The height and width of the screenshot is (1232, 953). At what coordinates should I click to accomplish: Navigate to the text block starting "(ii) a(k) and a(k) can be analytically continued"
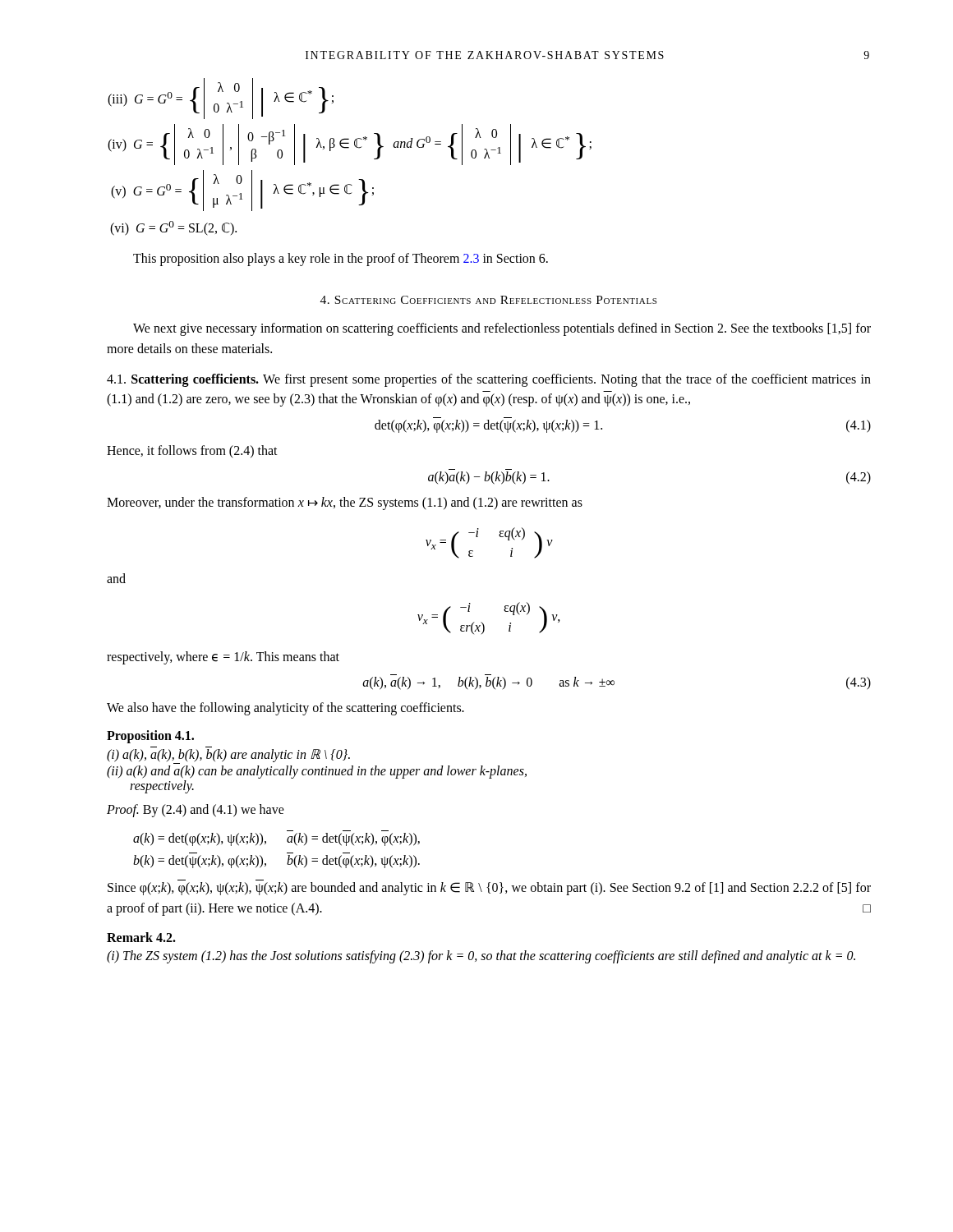coord(317,778)
